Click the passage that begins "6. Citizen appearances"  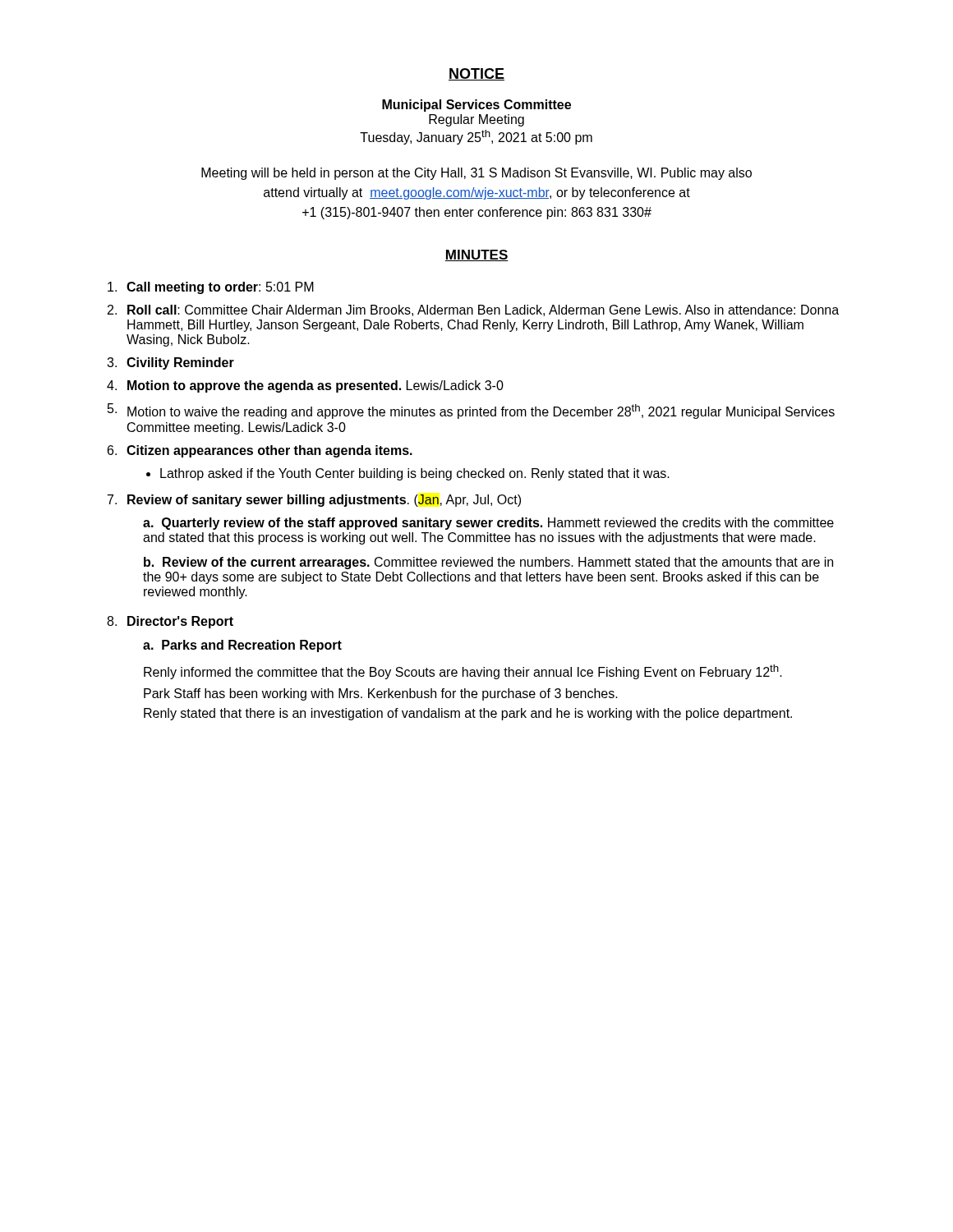(x=260, y=451)
